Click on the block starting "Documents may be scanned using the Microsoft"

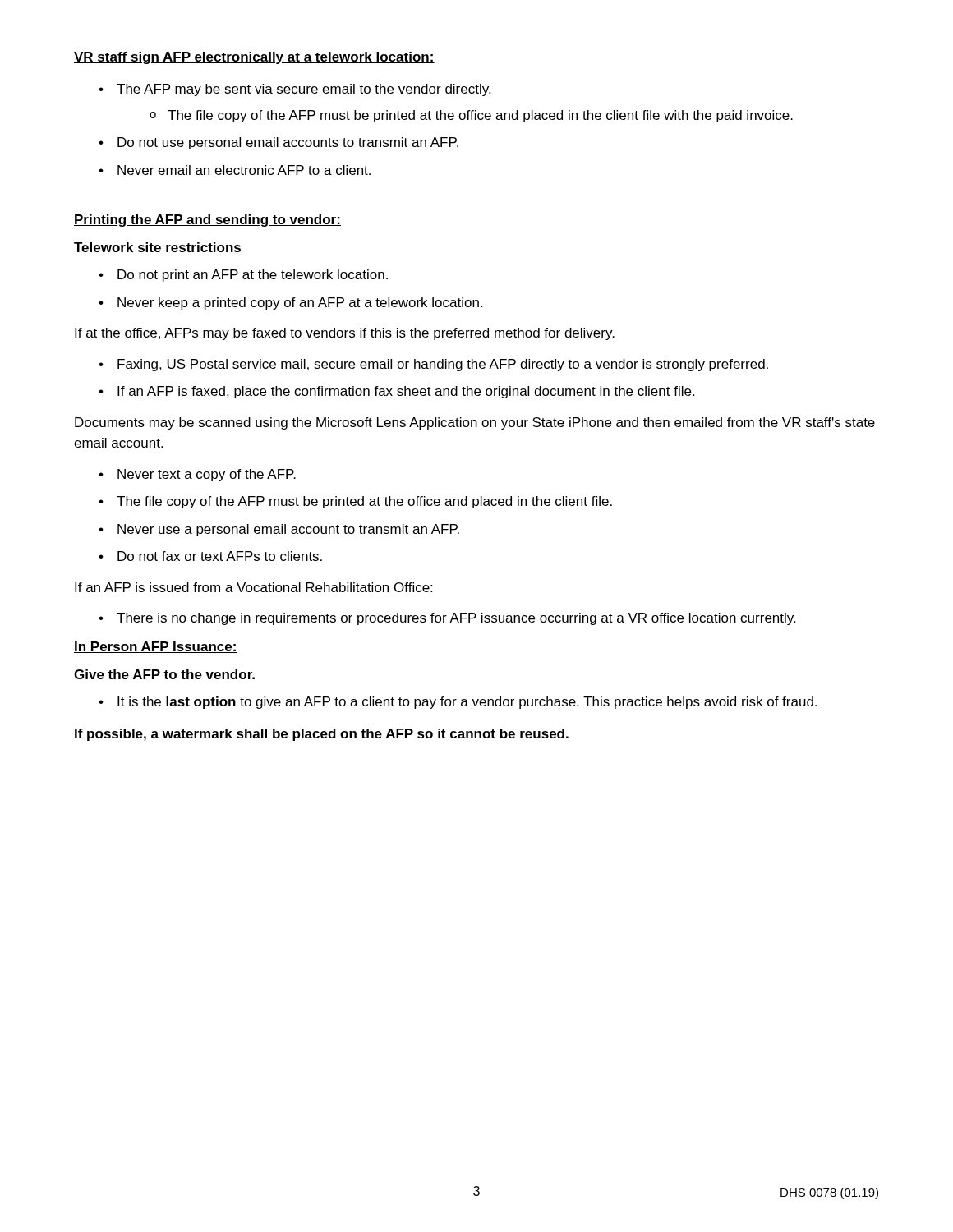point(475,433)
